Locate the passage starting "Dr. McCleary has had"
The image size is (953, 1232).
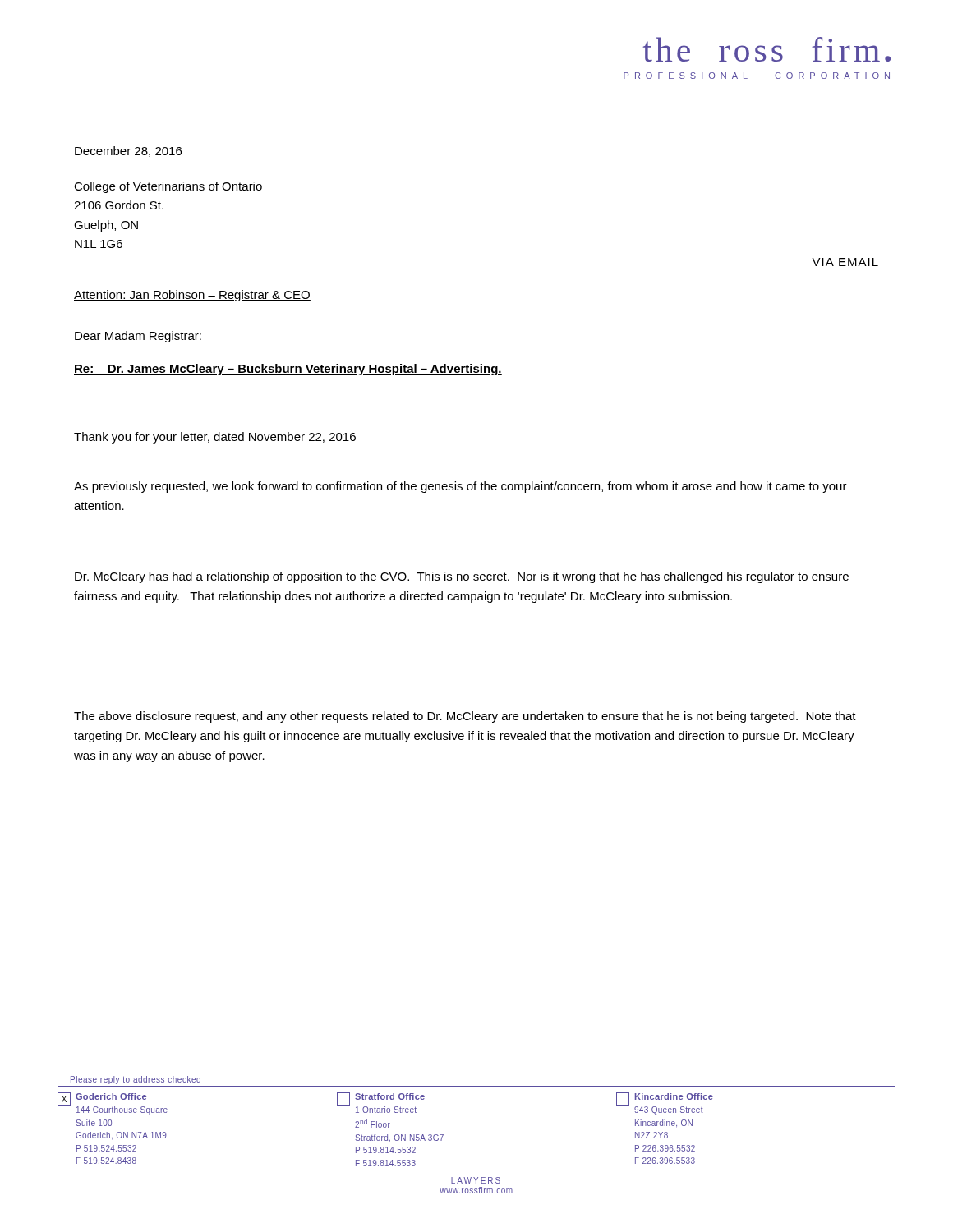click(x=462, y=586)
